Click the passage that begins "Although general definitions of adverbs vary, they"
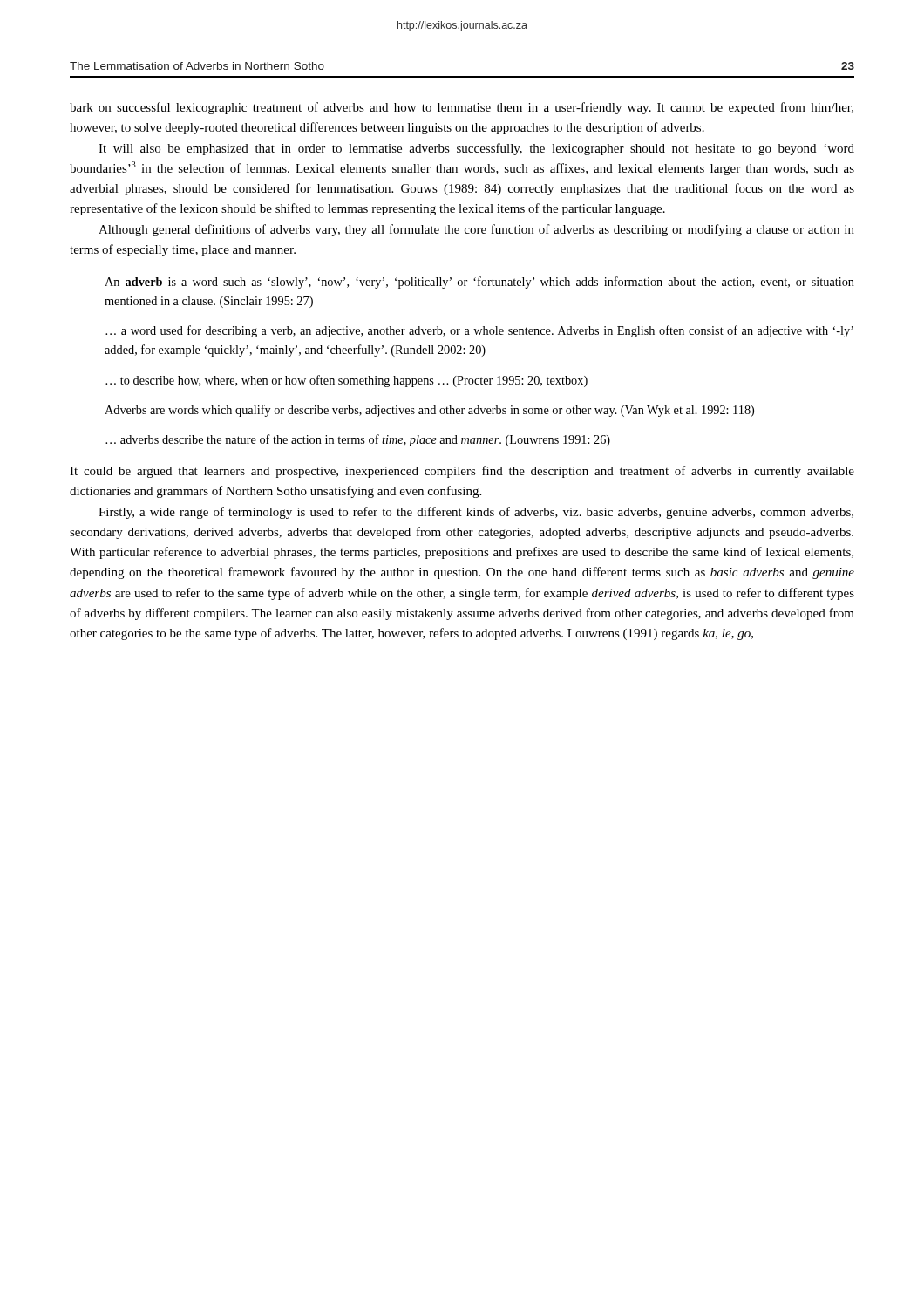 pos(462,240)
